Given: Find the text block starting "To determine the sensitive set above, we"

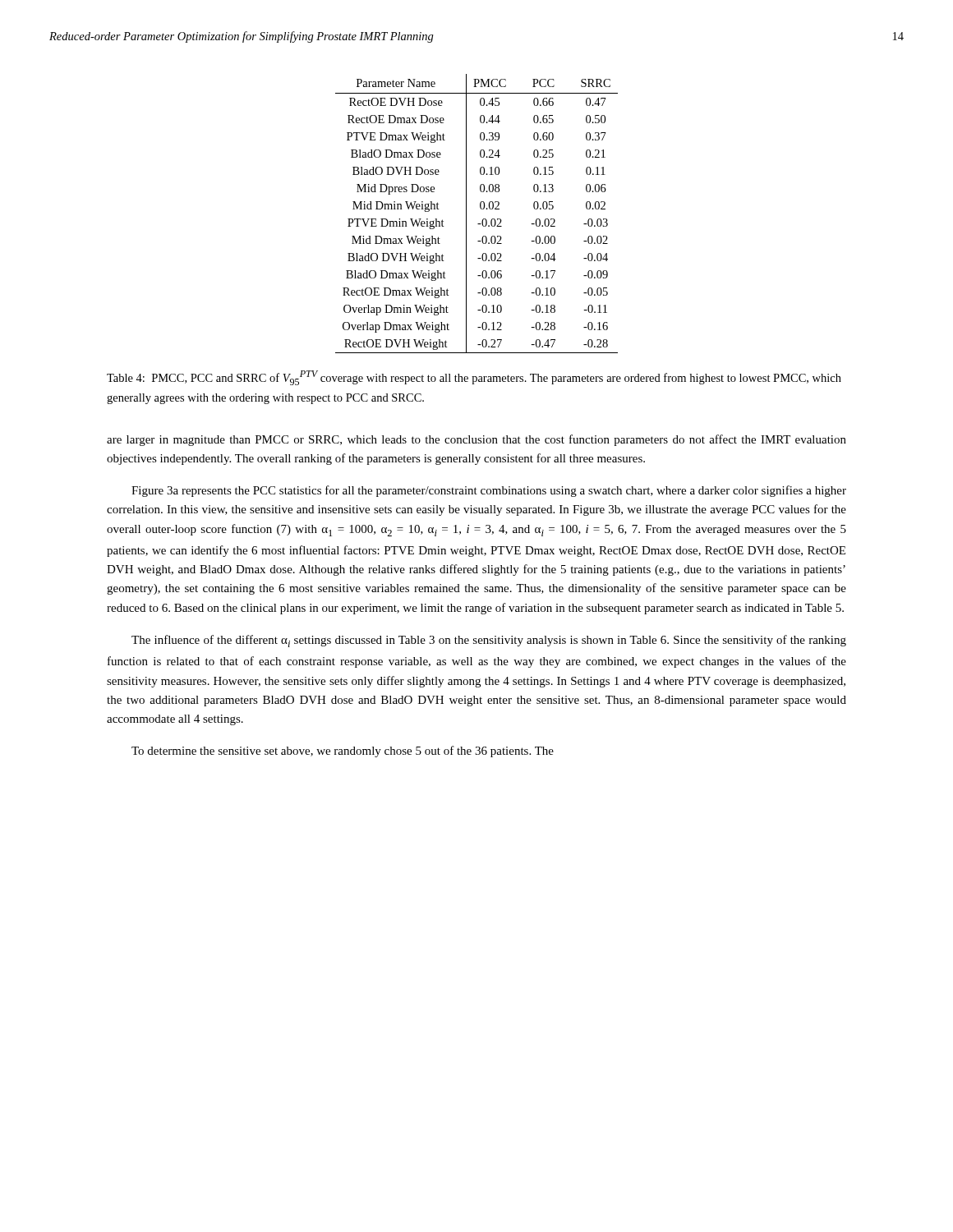Looking at the screenshot, I should 343,751.
